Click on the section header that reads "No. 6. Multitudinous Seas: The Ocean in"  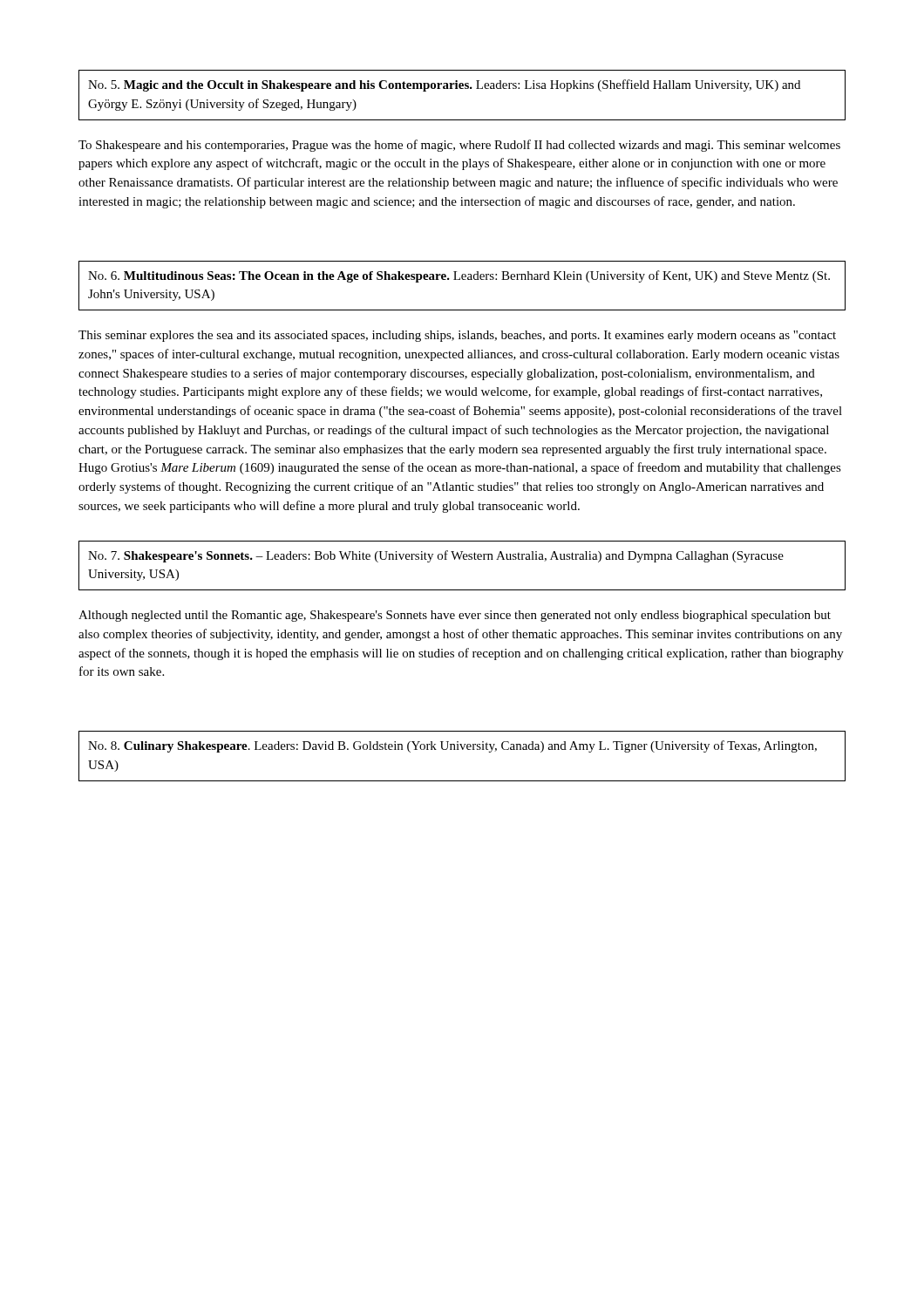(459, 285)
